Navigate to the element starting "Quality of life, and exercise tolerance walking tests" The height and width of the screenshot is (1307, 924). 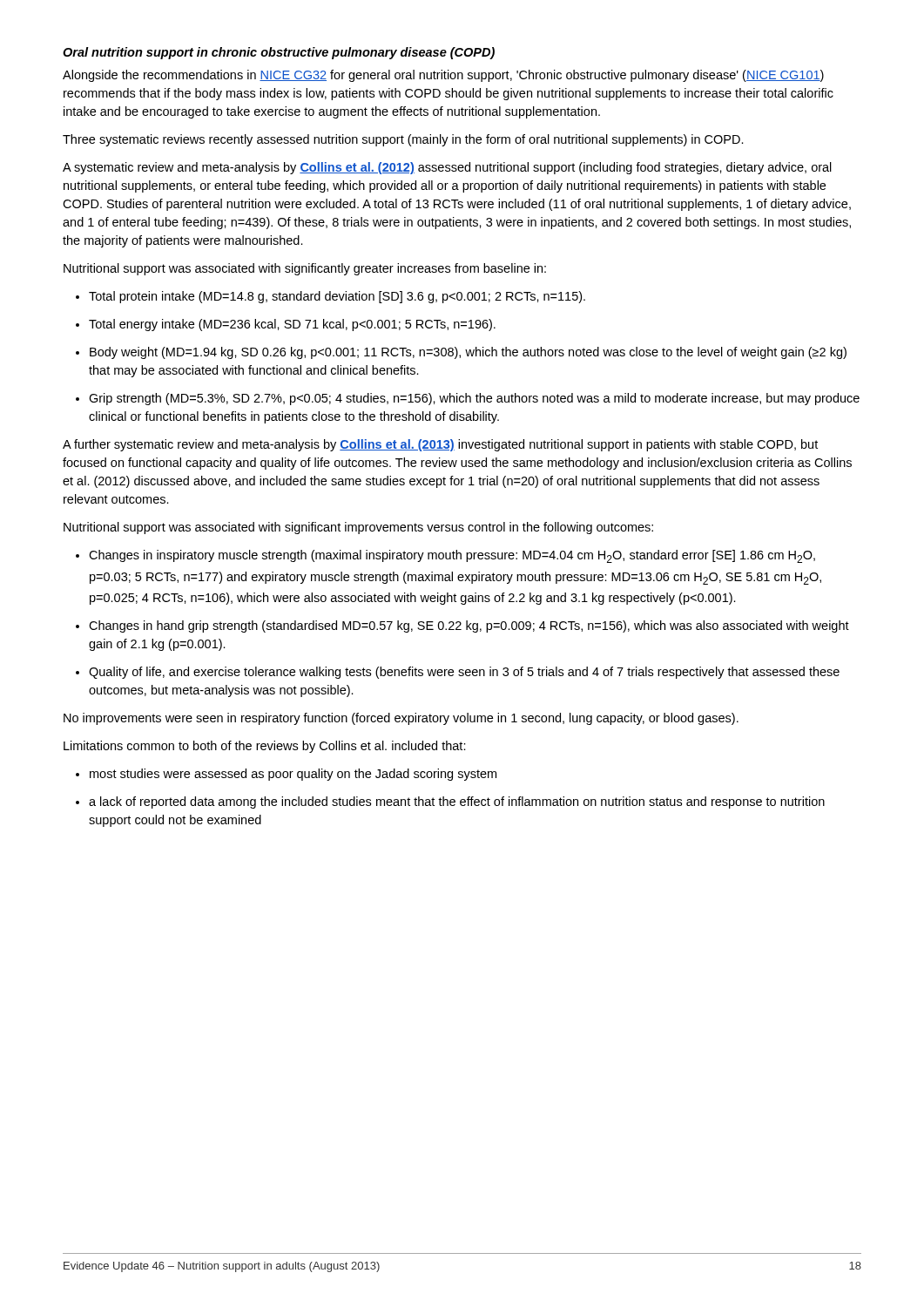click(462, 682)
